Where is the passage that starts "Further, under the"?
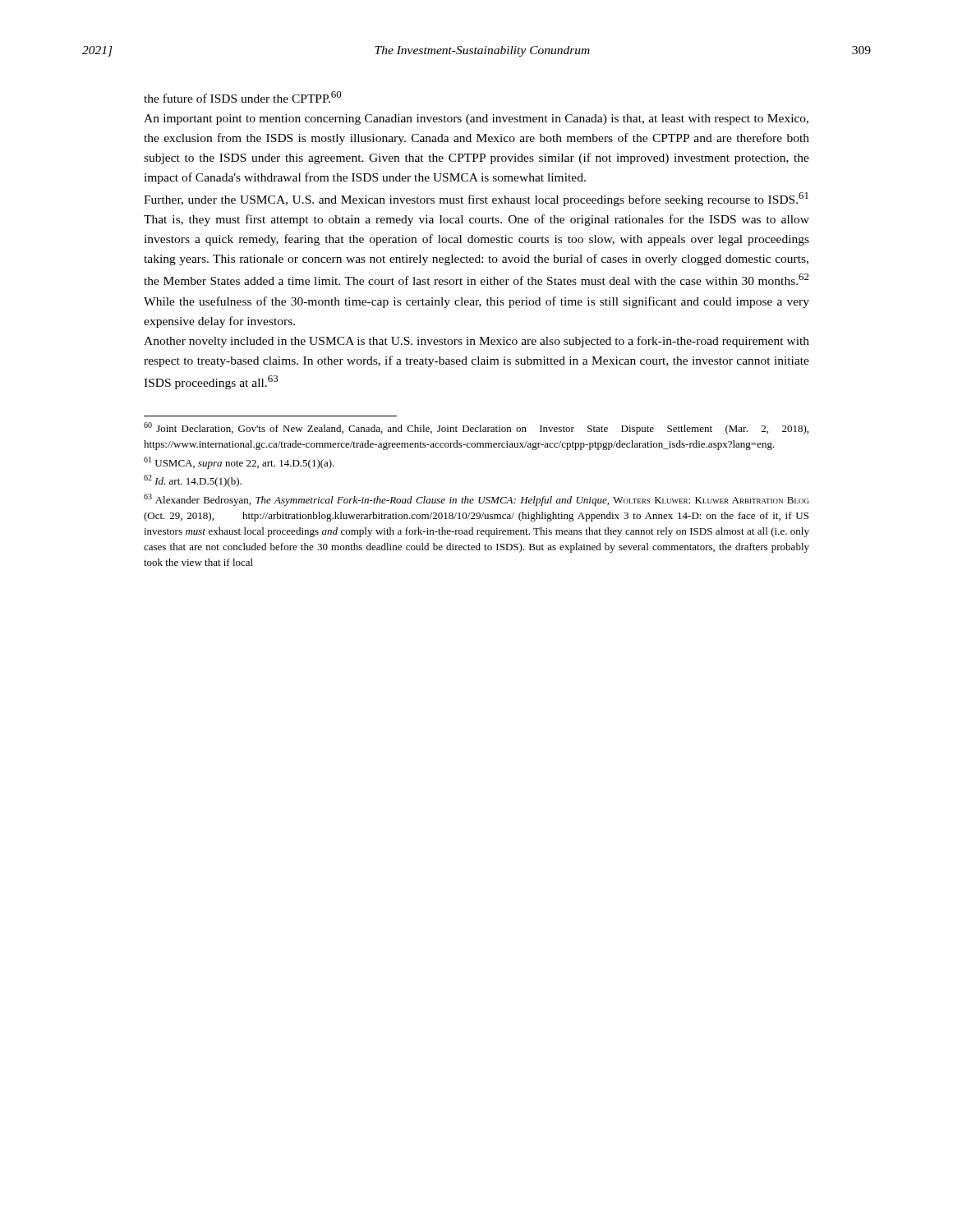The image size is (953, 1232). (476, 259)
